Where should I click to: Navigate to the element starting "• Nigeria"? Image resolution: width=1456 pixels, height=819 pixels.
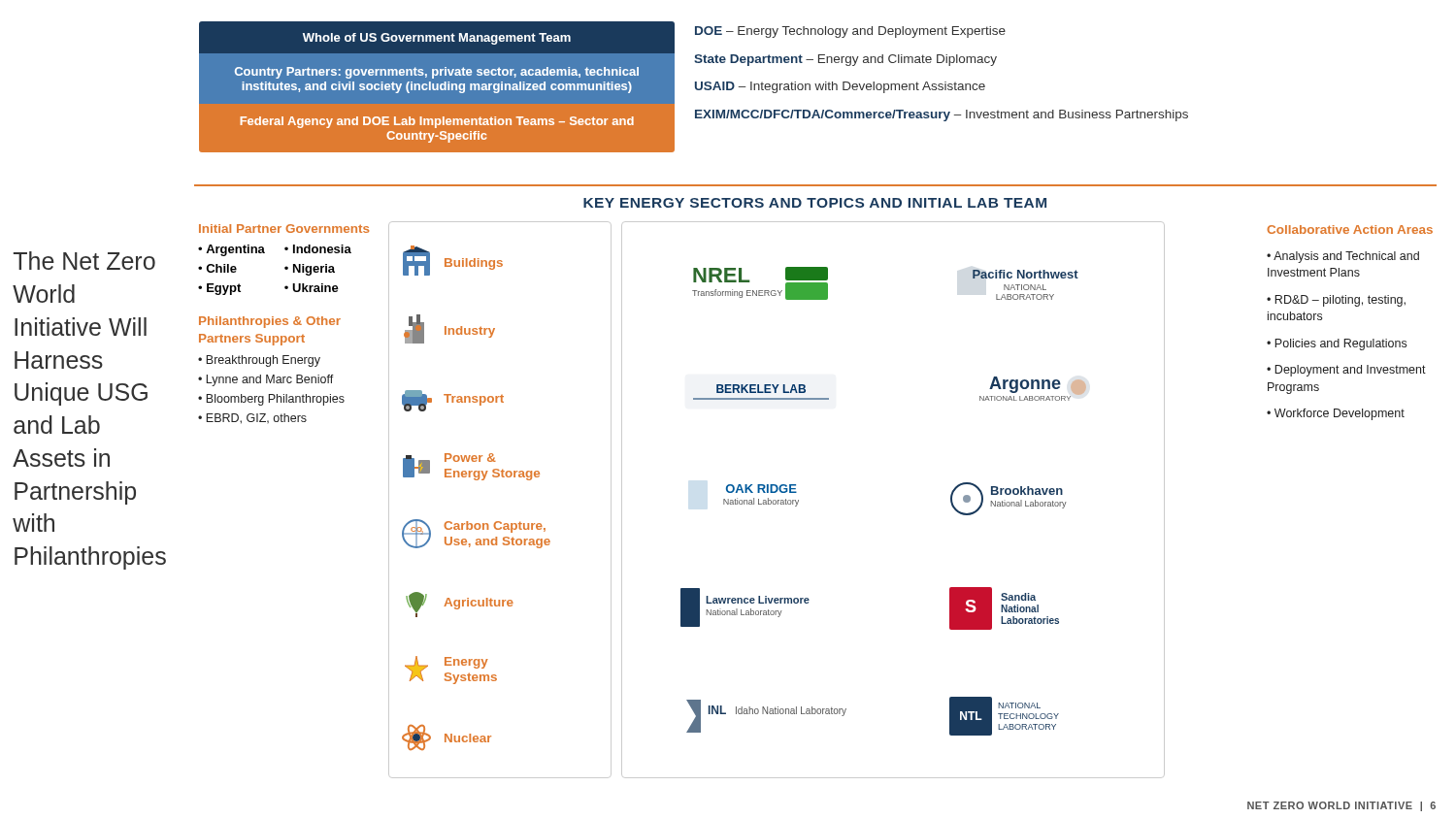click(310, 268)
